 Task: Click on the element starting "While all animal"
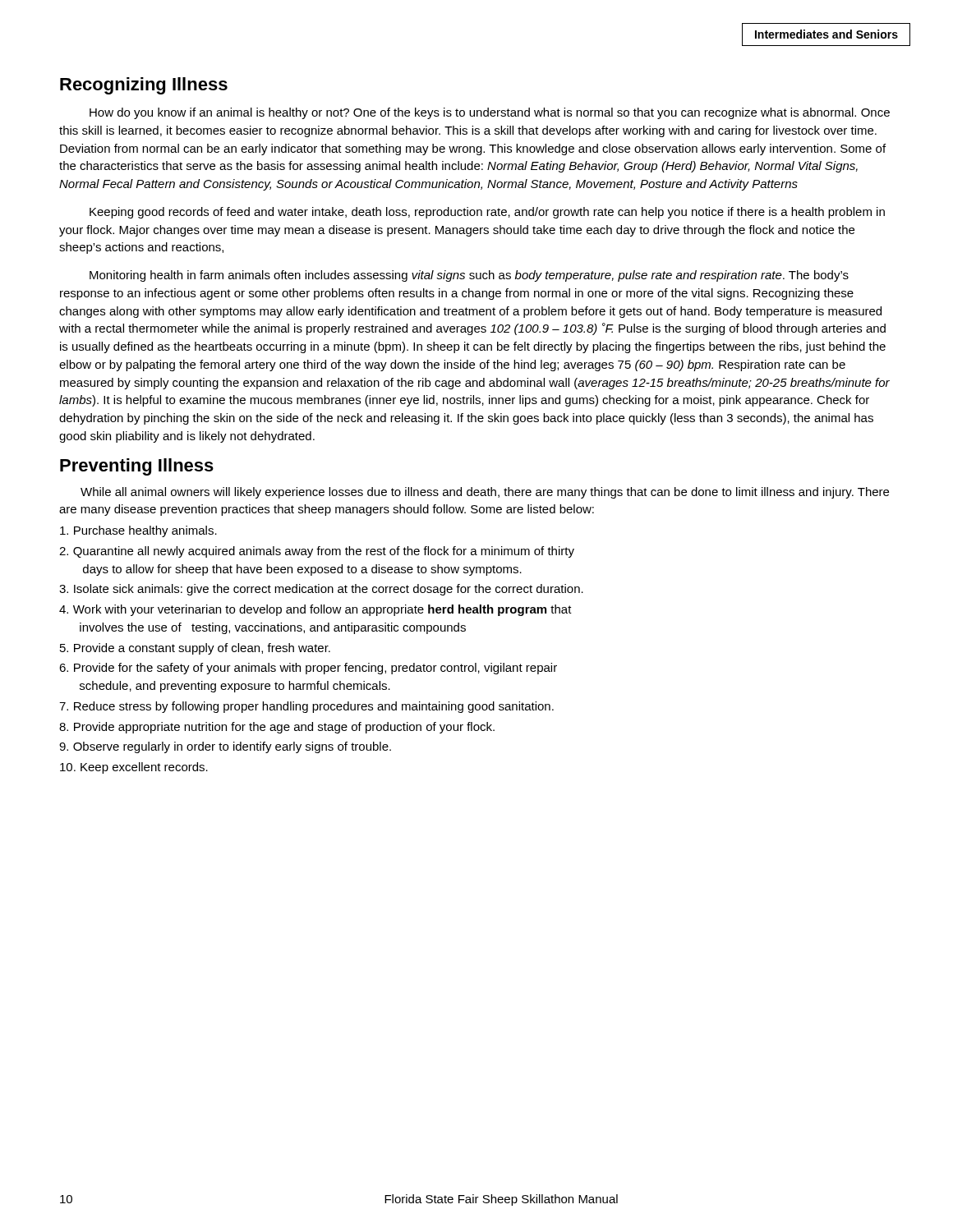click(x=474, y=500)
